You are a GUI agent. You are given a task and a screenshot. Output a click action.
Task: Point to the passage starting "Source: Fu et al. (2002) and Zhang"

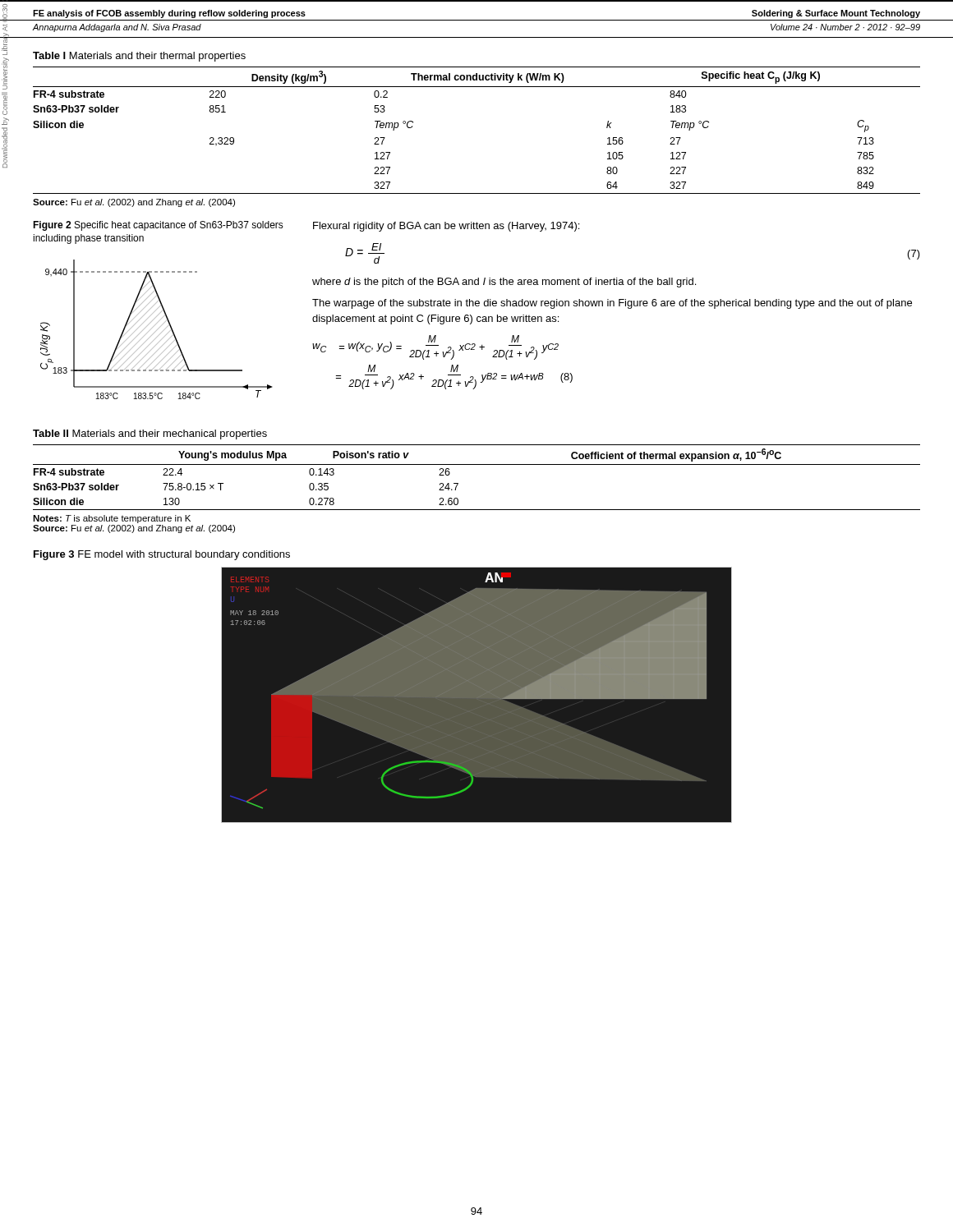click(x=134, y=202)
